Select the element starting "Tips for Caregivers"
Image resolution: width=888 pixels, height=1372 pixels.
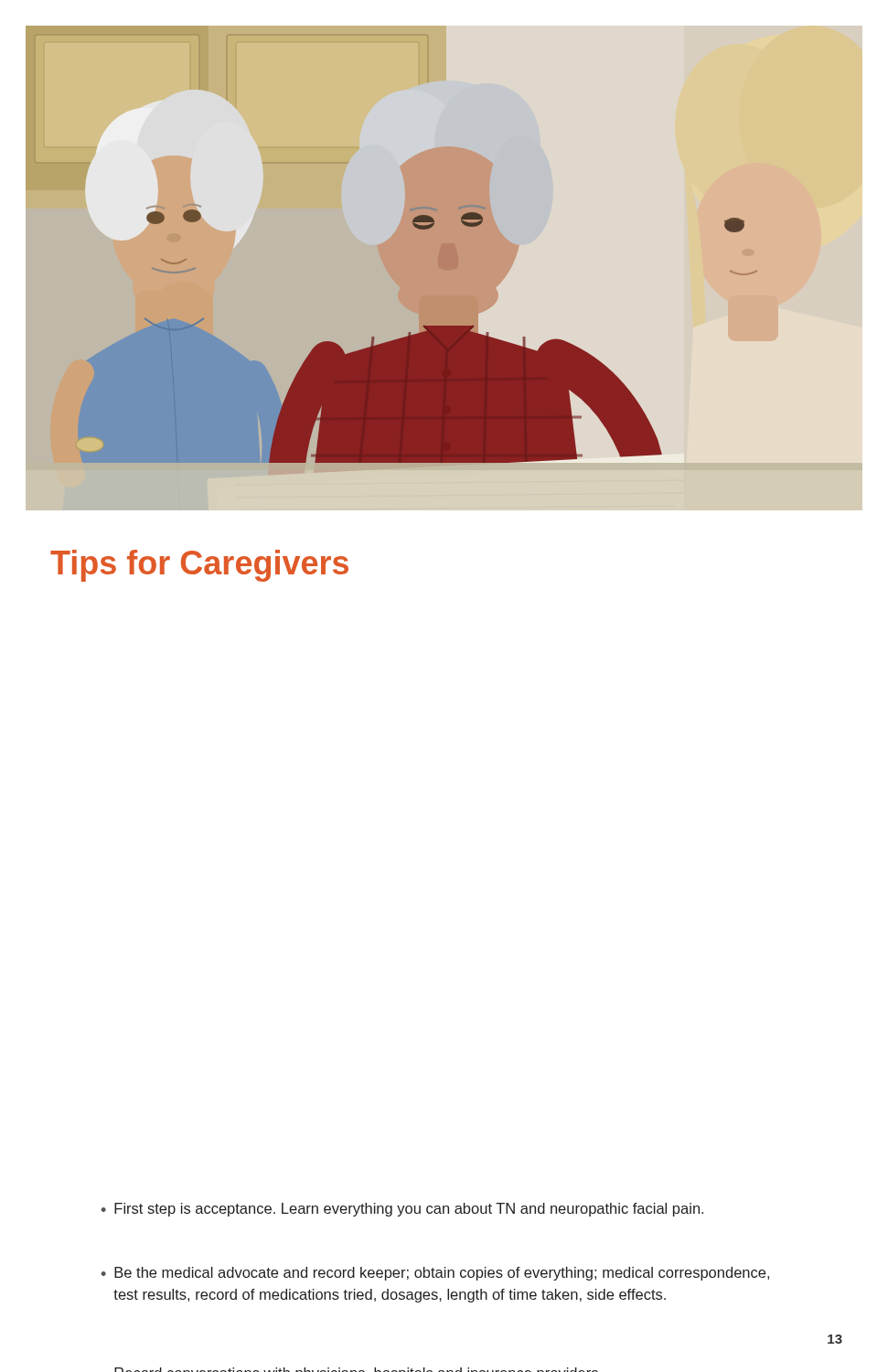(200, 563)
